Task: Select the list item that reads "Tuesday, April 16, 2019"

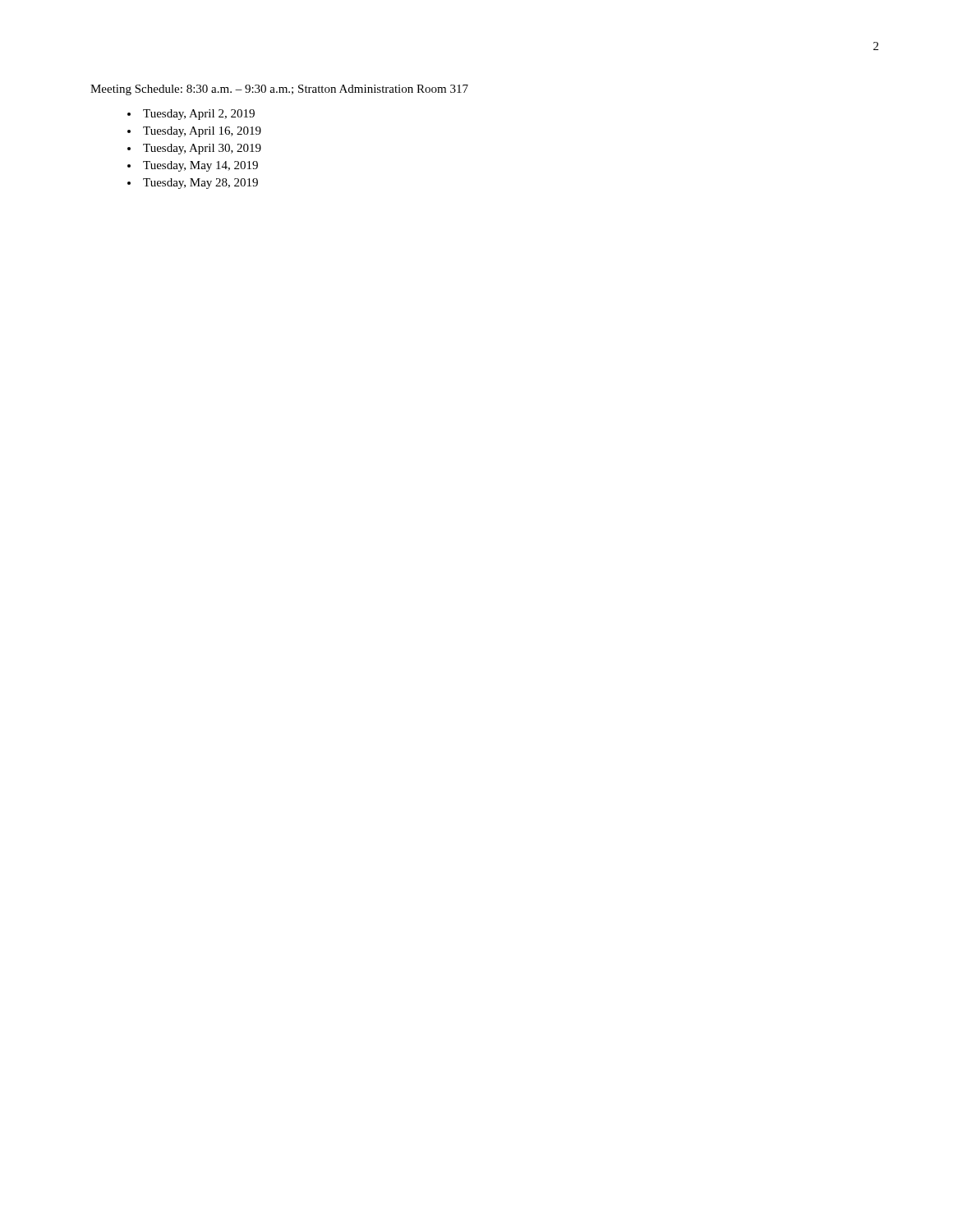Action: (202, 131)
